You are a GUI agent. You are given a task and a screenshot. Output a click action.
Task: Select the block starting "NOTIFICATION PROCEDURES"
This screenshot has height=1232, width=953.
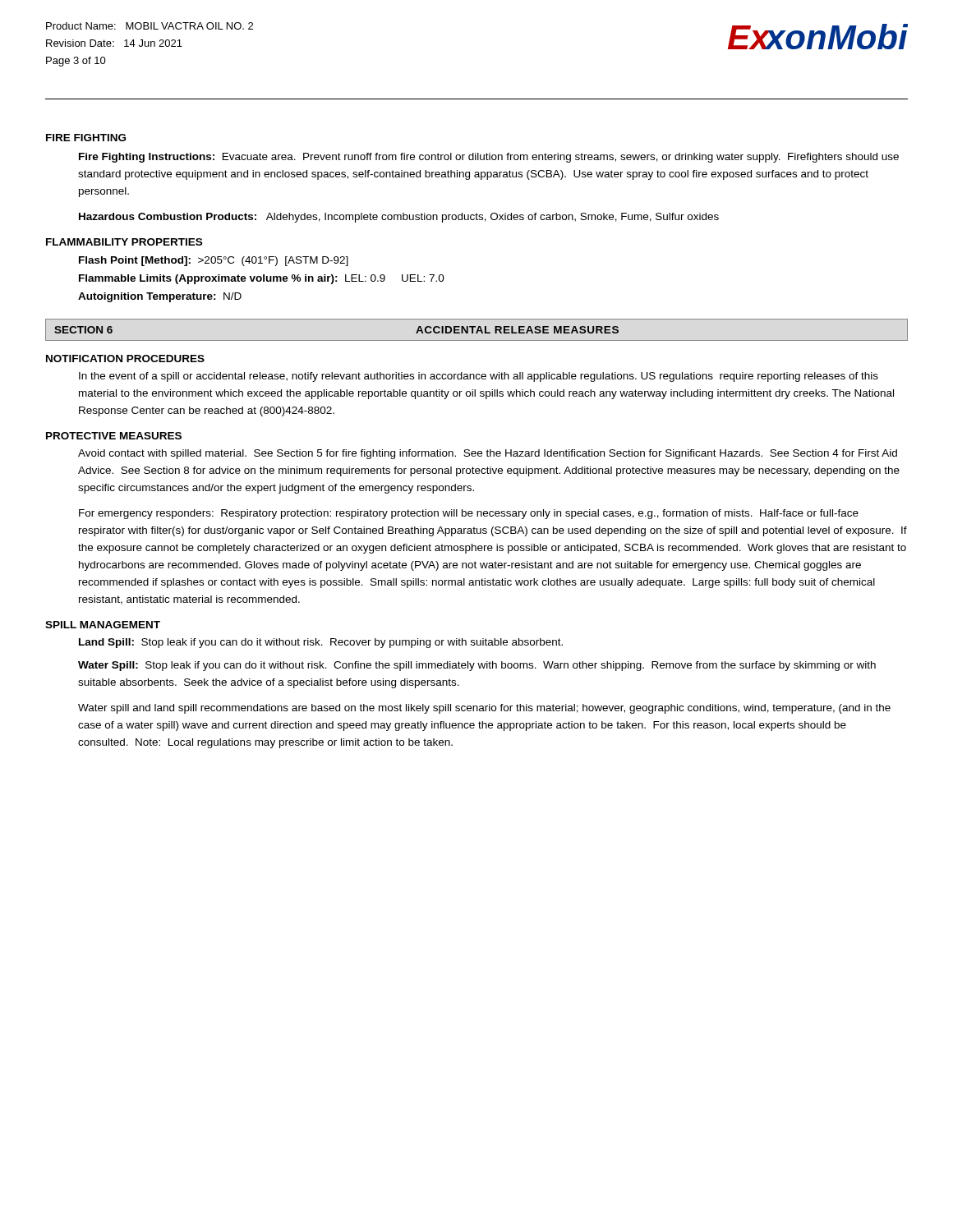125,359
